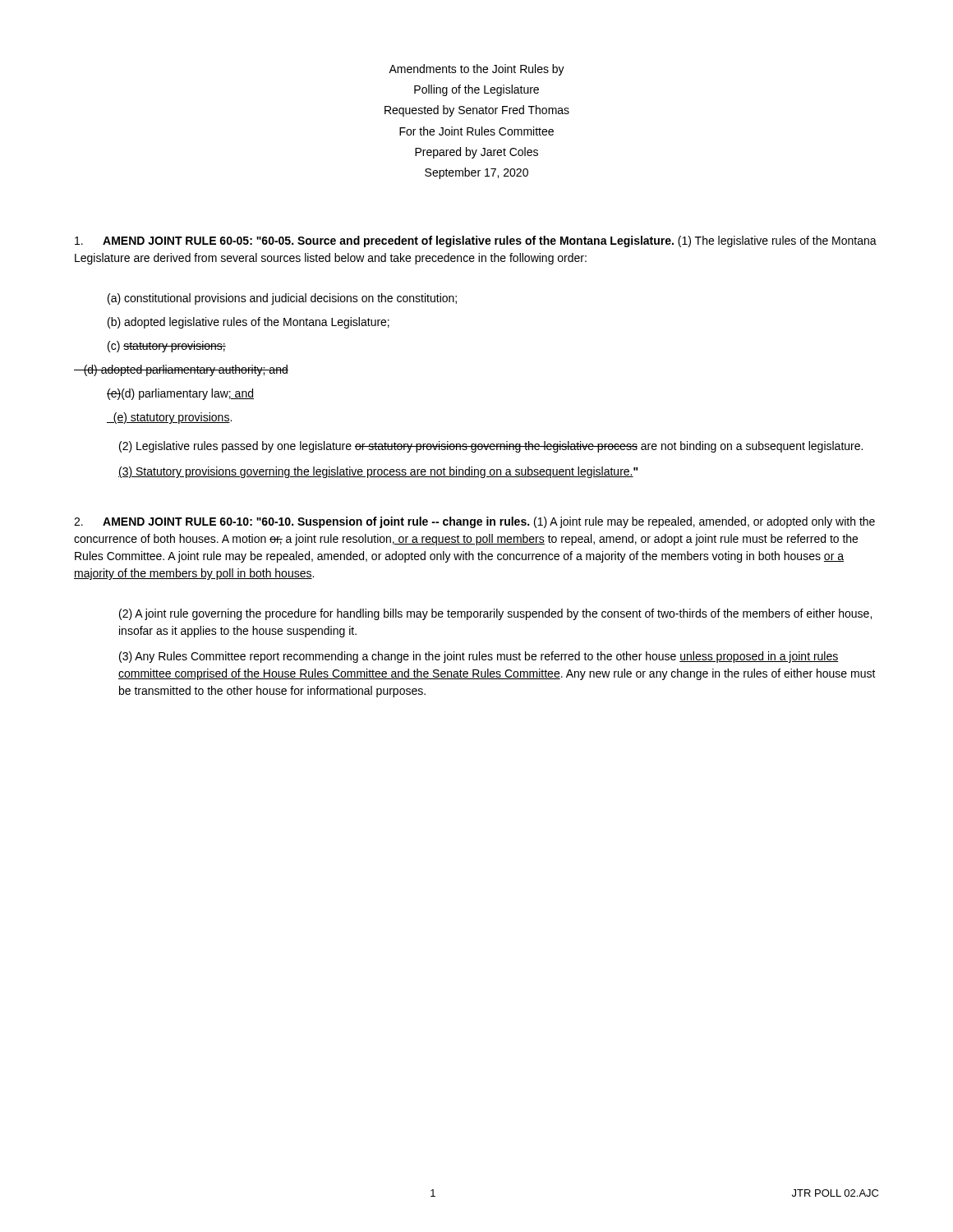
Task: Click on the element starting "(c) statutory provisions;"
Action: point(167,347)
